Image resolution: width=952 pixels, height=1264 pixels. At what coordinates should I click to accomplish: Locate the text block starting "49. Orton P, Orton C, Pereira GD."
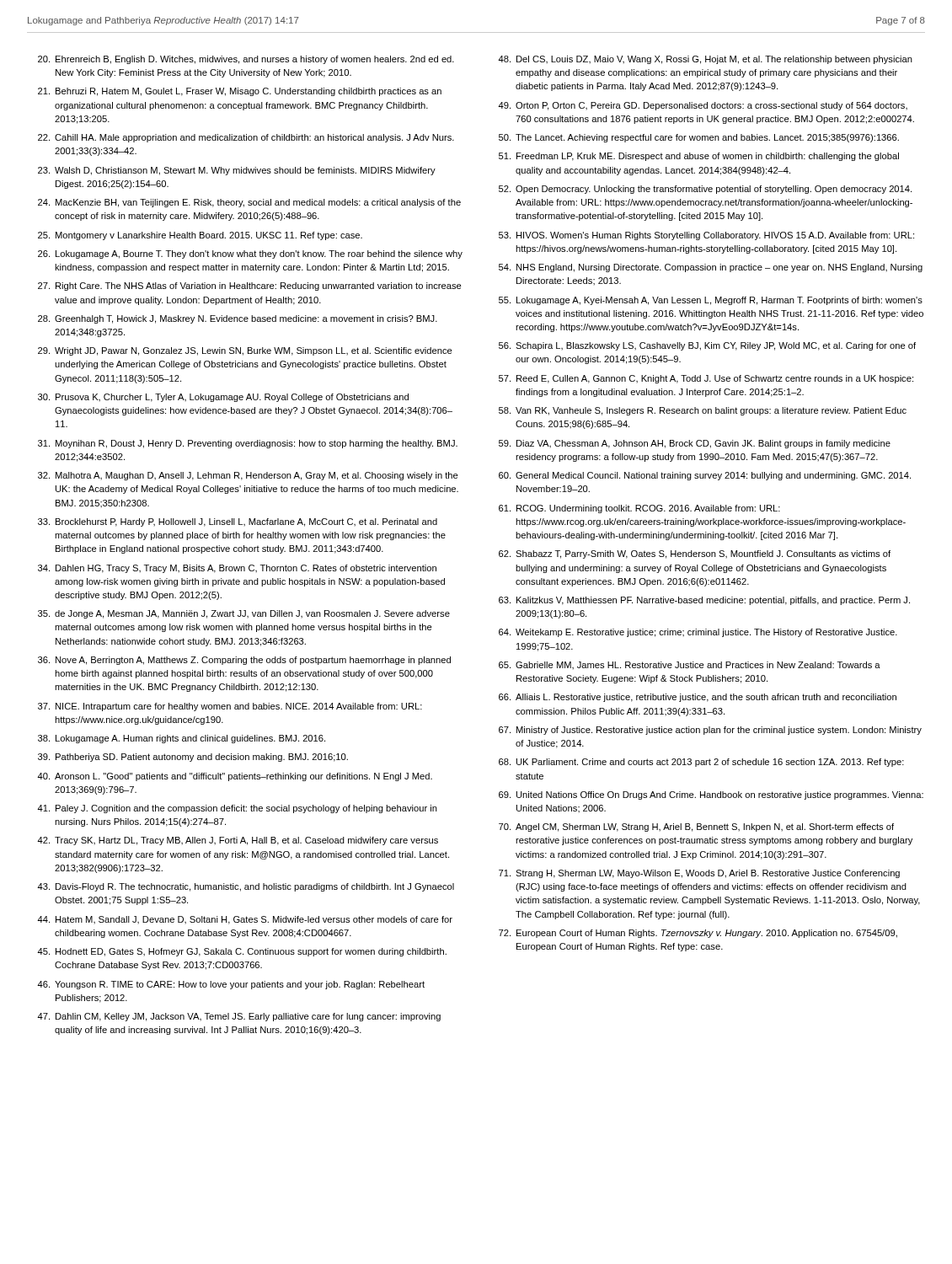706,112
